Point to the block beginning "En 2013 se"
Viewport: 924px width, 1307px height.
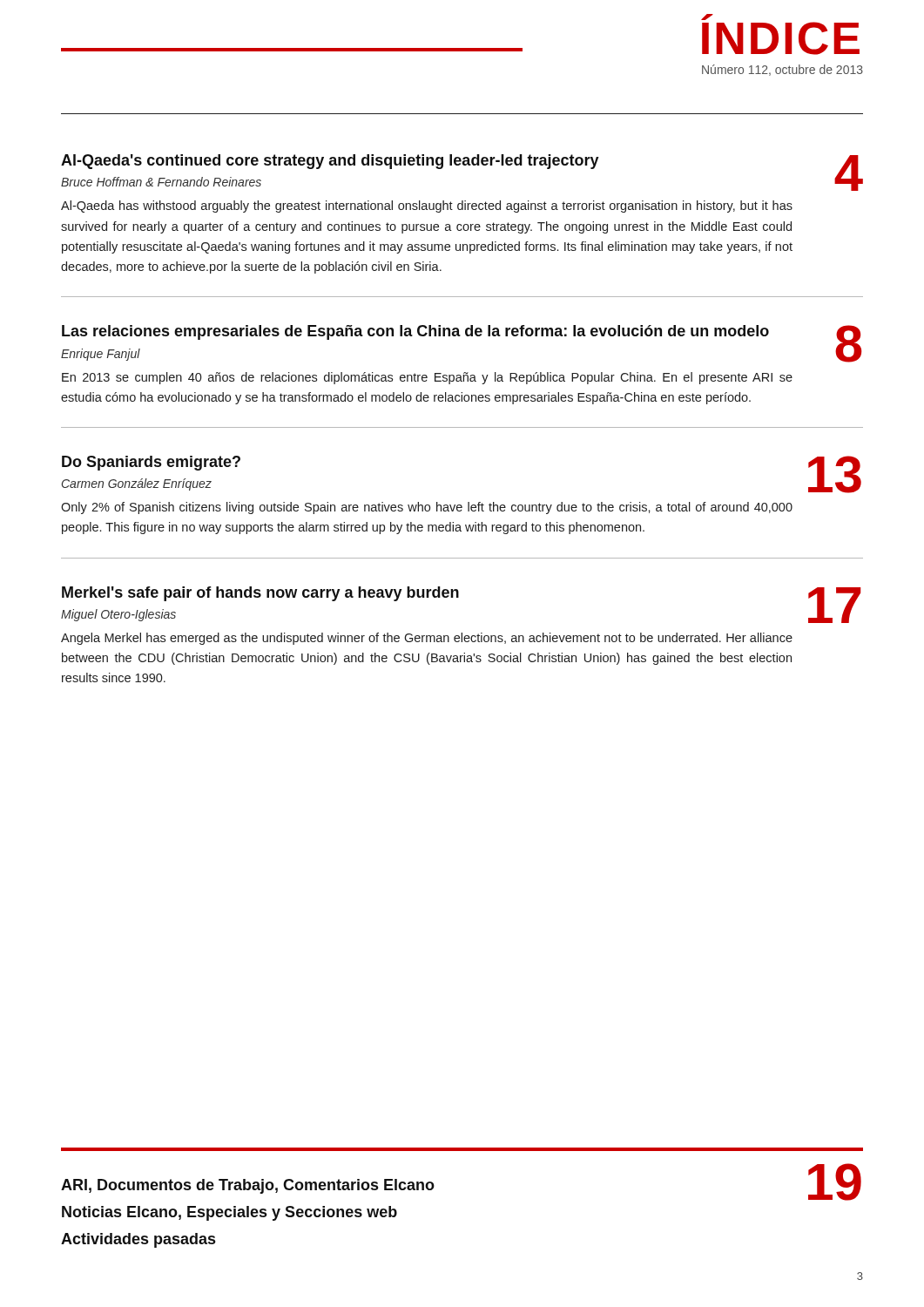pyautogui.click(x=427, y=387)
